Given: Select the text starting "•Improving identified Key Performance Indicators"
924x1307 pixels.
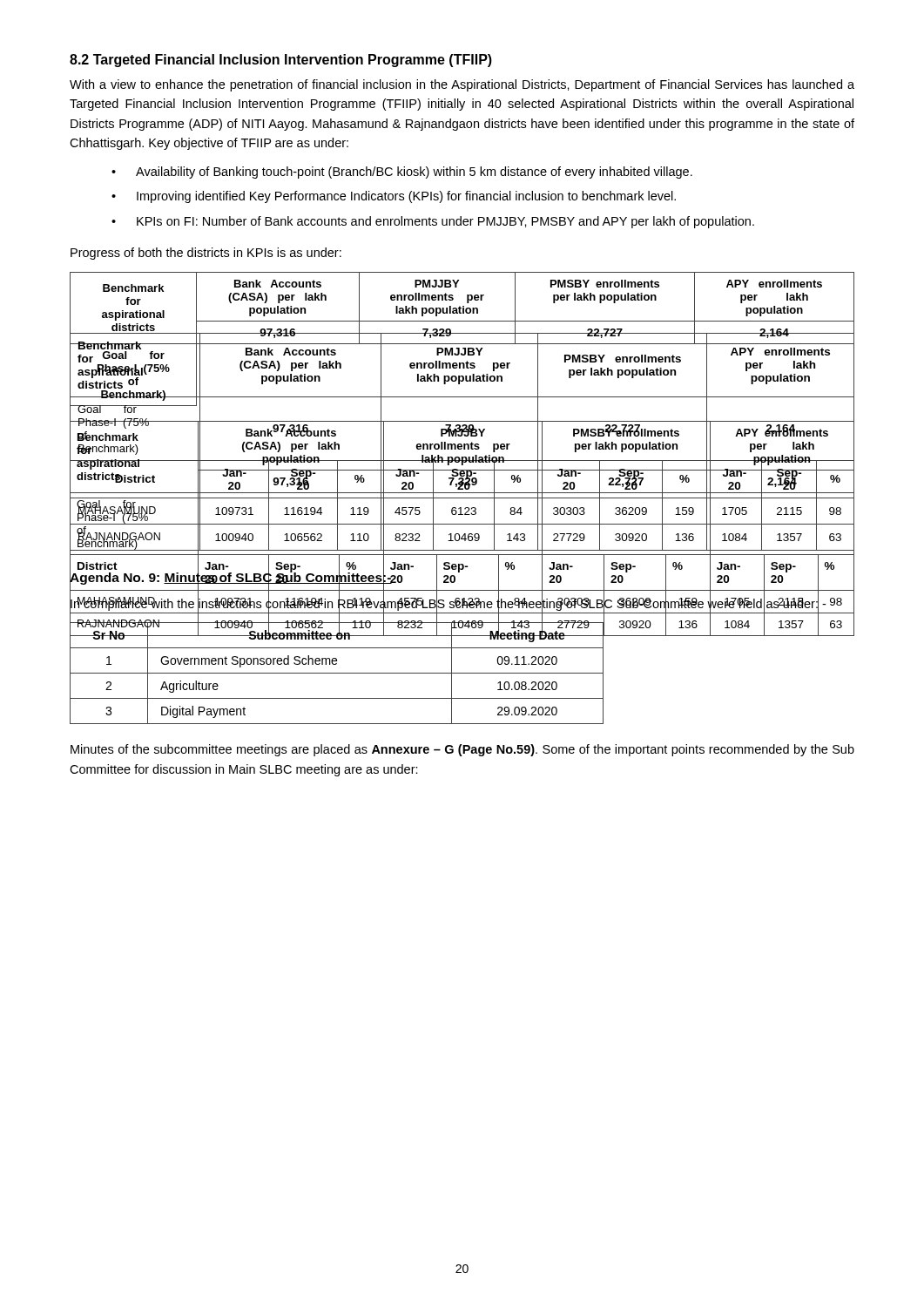Looking at the screenshot, I should coord(479,197).
